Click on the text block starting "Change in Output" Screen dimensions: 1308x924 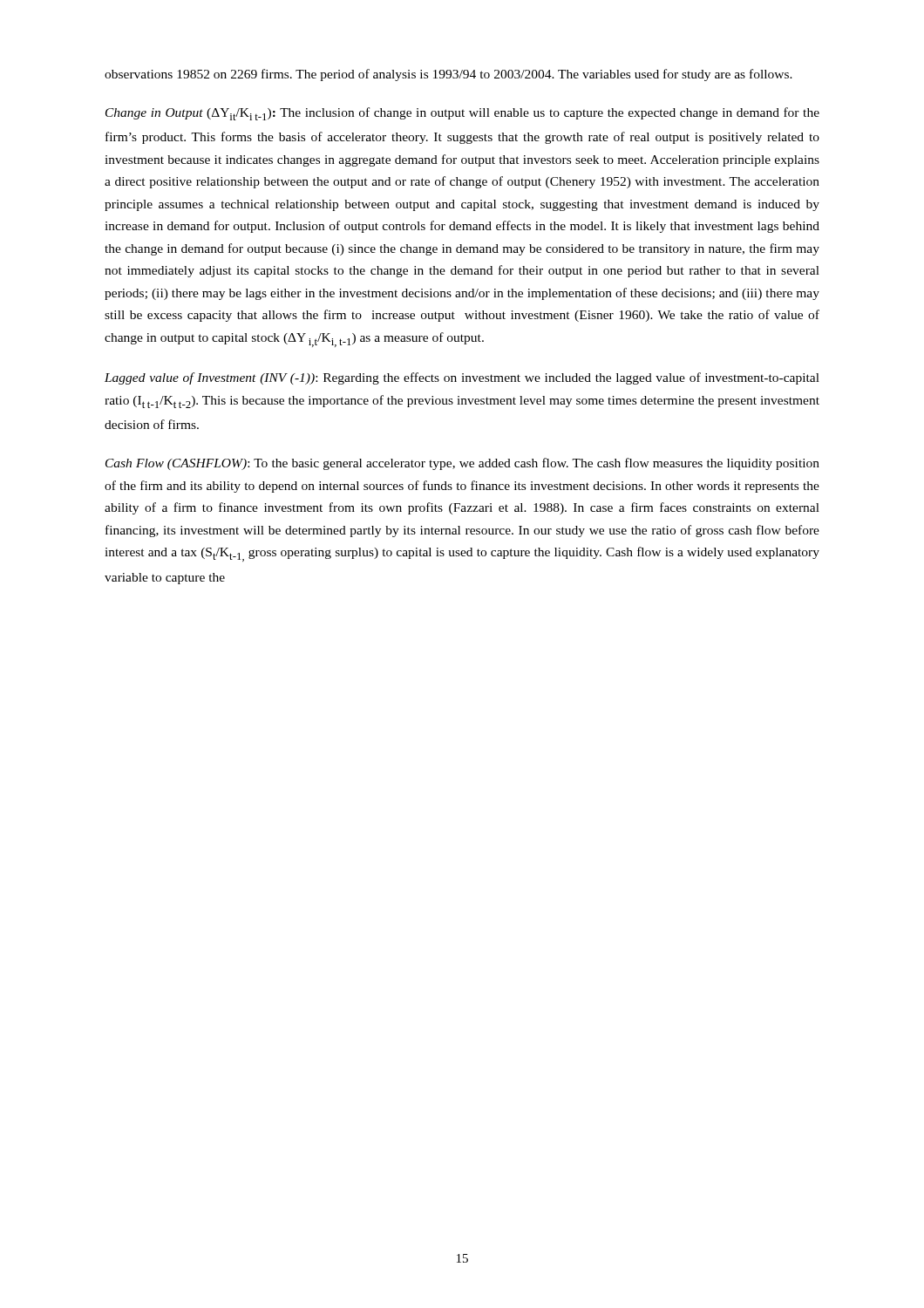(x=462, y=226)
